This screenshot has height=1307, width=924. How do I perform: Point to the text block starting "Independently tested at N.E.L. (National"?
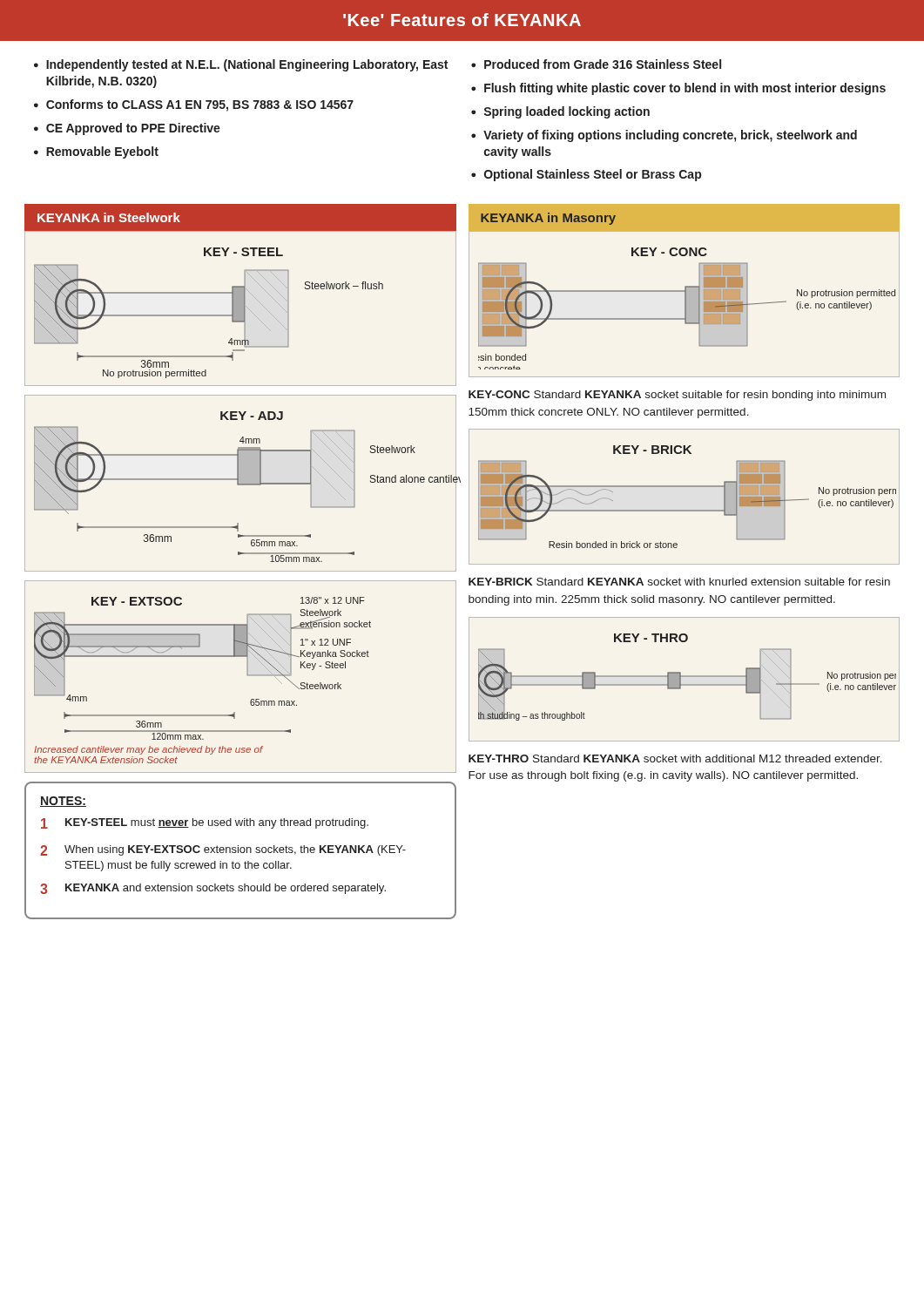pyautogui.click(x=247, y=73)
